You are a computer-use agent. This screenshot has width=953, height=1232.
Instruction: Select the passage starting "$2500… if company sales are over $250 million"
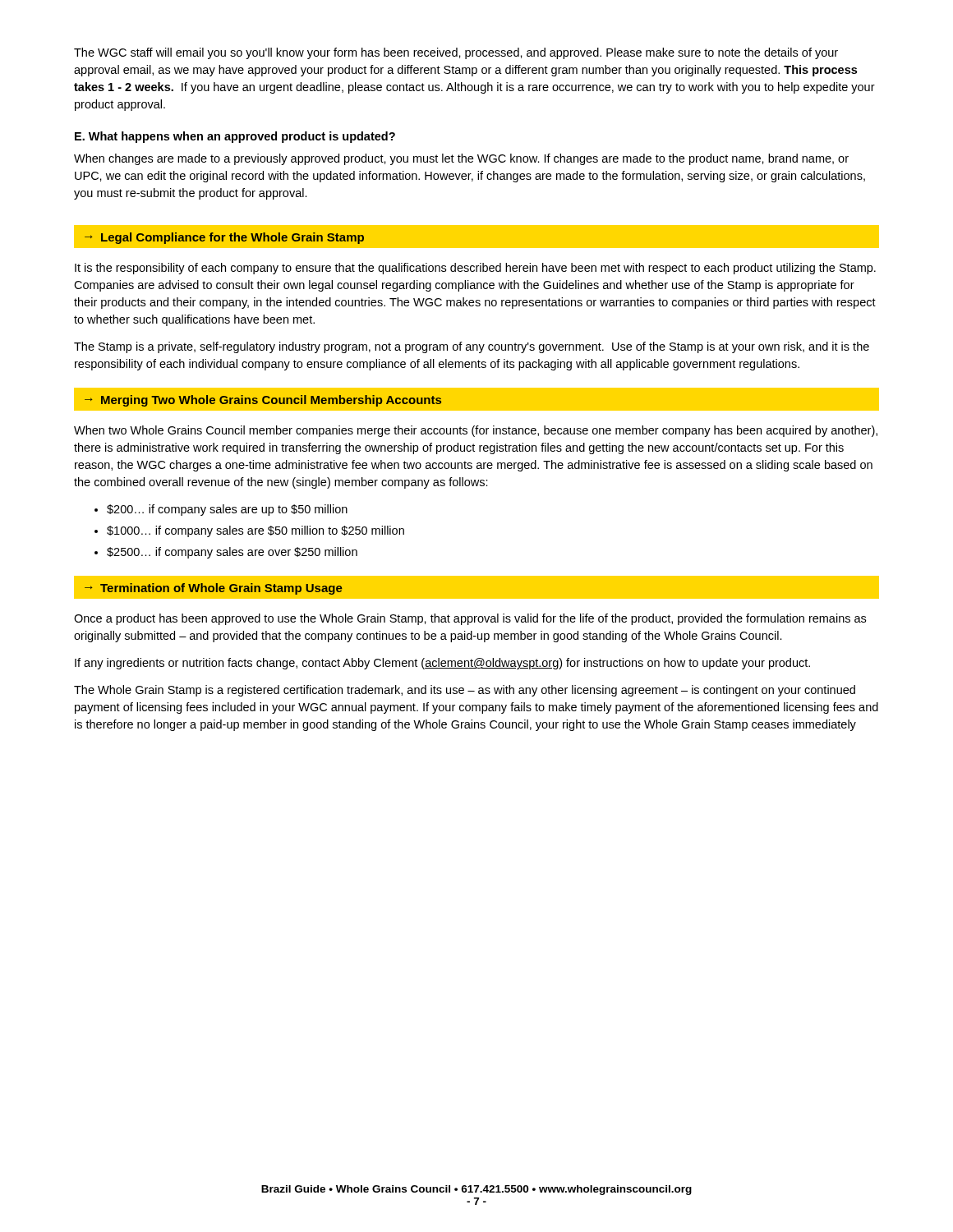pos(232,552)
